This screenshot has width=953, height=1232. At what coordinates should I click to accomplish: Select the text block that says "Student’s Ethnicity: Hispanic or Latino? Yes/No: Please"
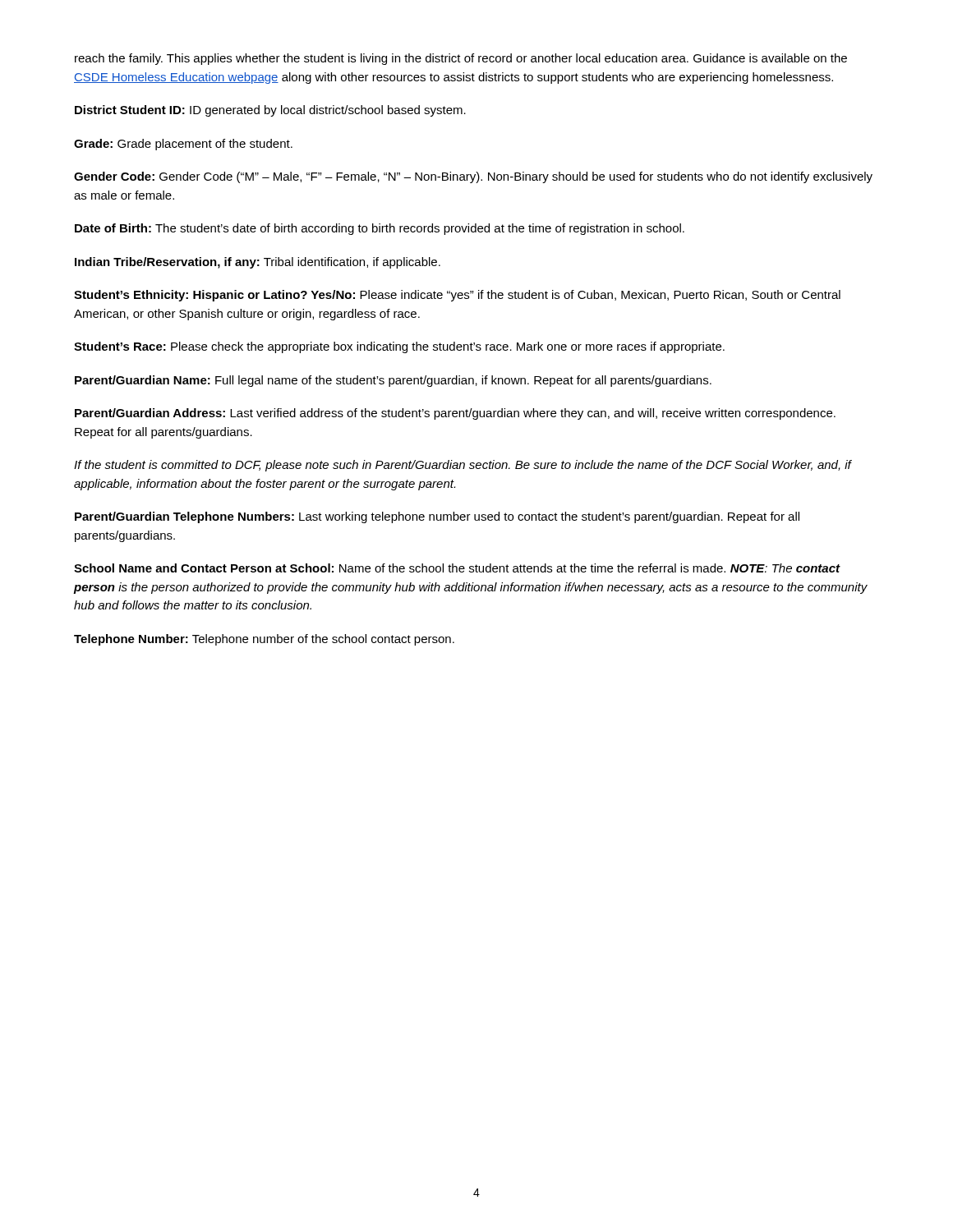click(x=457, y=304)
